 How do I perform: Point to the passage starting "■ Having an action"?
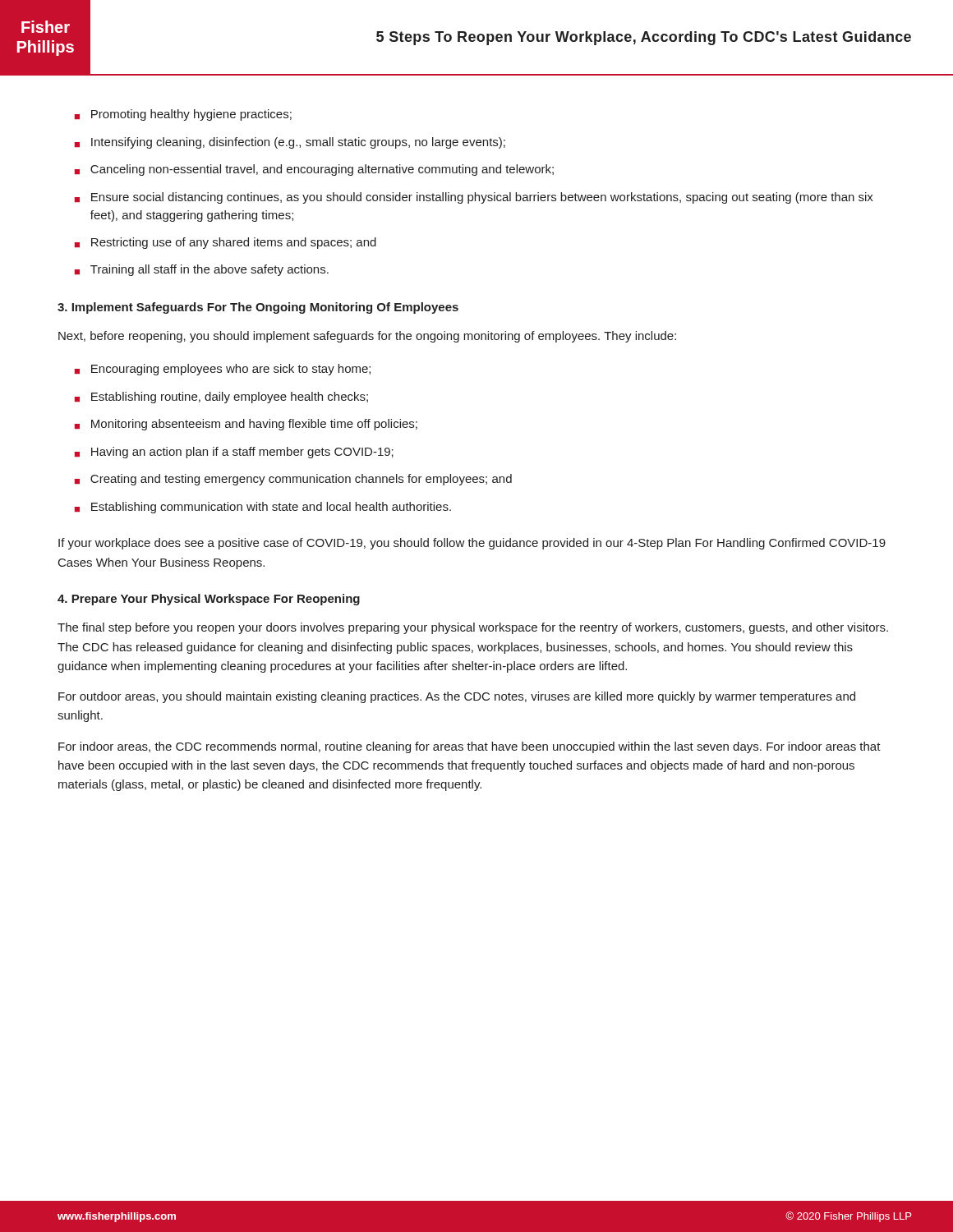tap(234, 452)
